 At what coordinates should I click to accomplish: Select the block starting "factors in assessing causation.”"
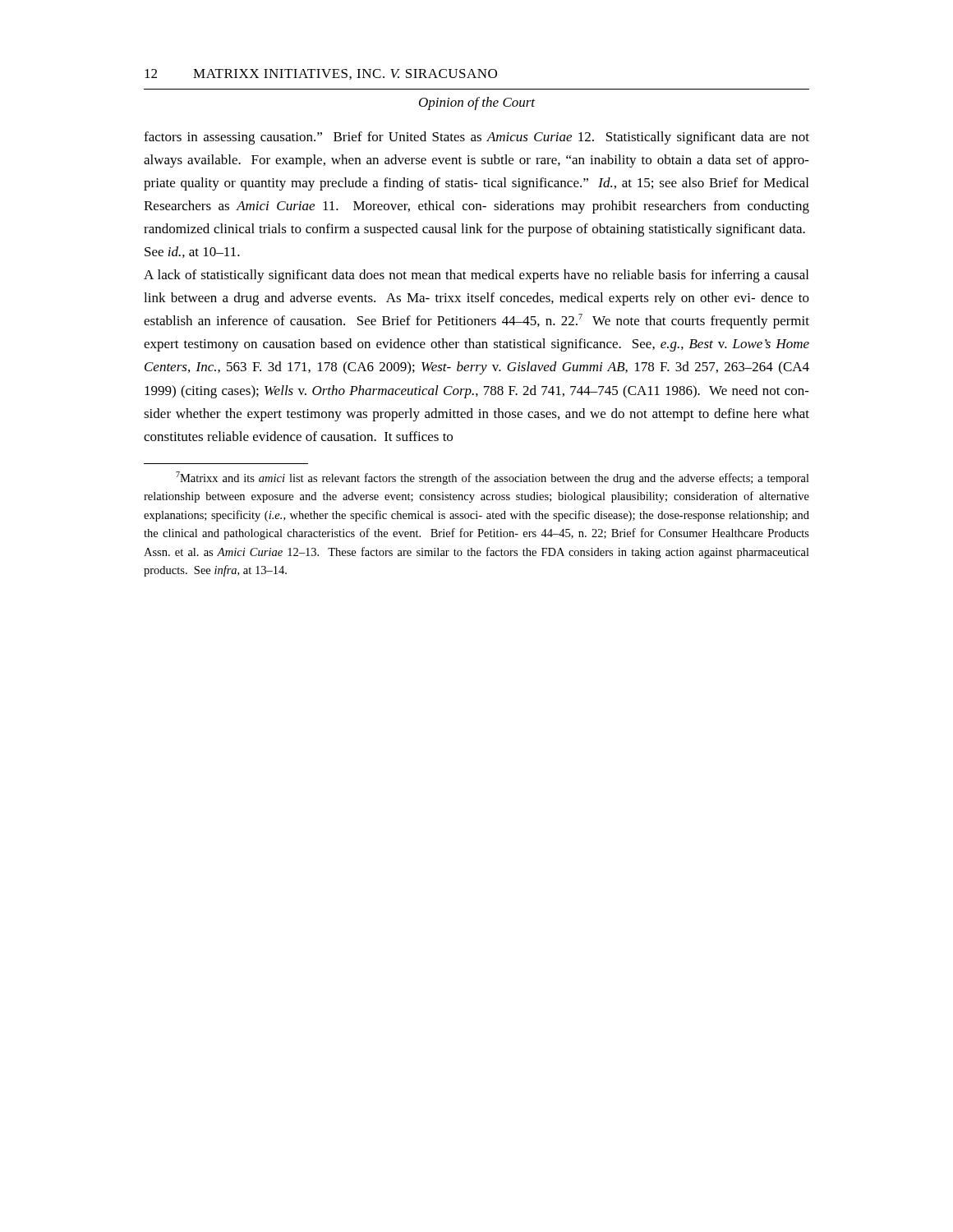point(476,195)
